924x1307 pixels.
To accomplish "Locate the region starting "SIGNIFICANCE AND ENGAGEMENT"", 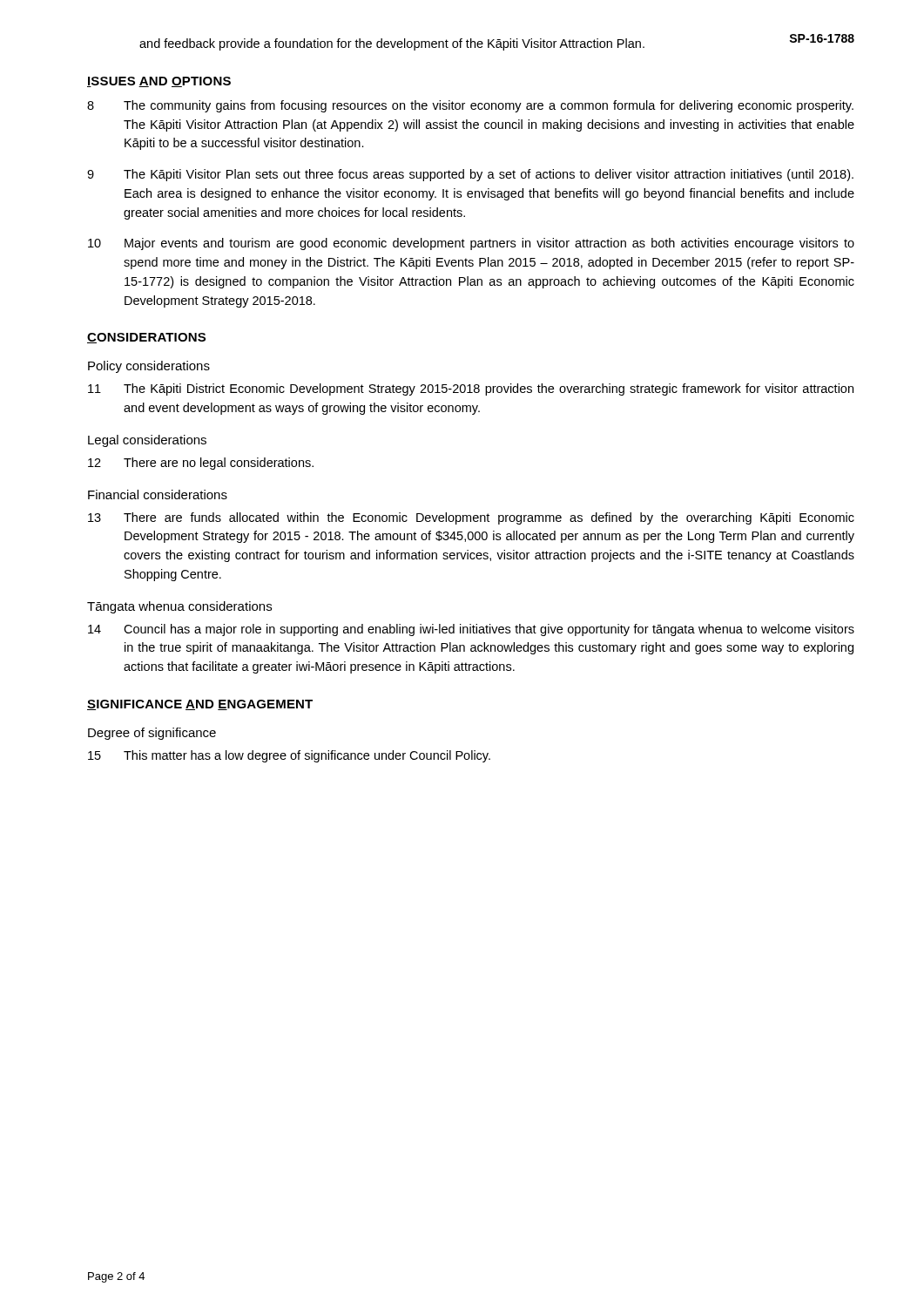I will (200, 703).
